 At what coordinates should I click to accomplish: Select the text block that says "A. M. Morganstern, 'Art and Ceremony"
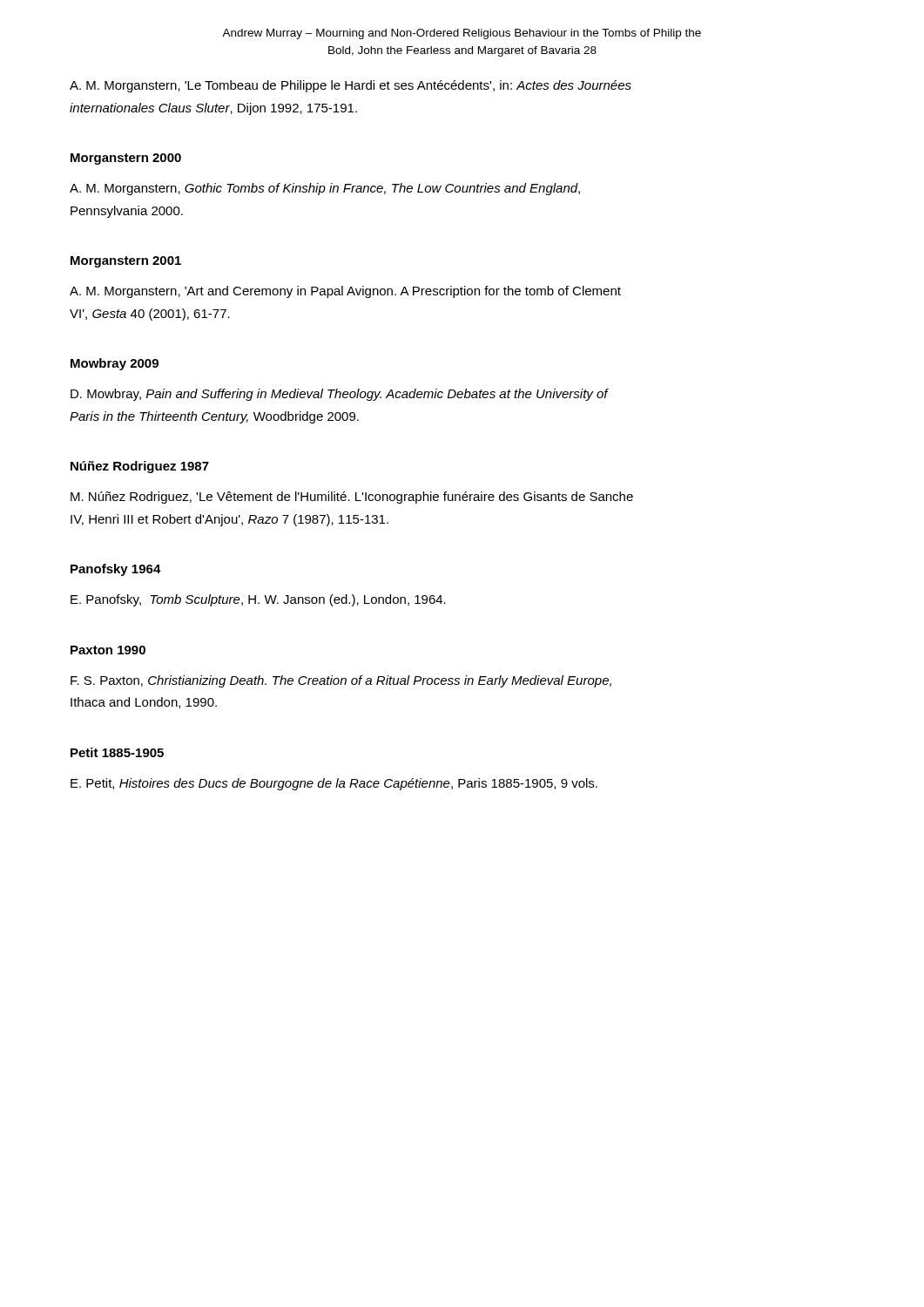[x=345, y=302]
